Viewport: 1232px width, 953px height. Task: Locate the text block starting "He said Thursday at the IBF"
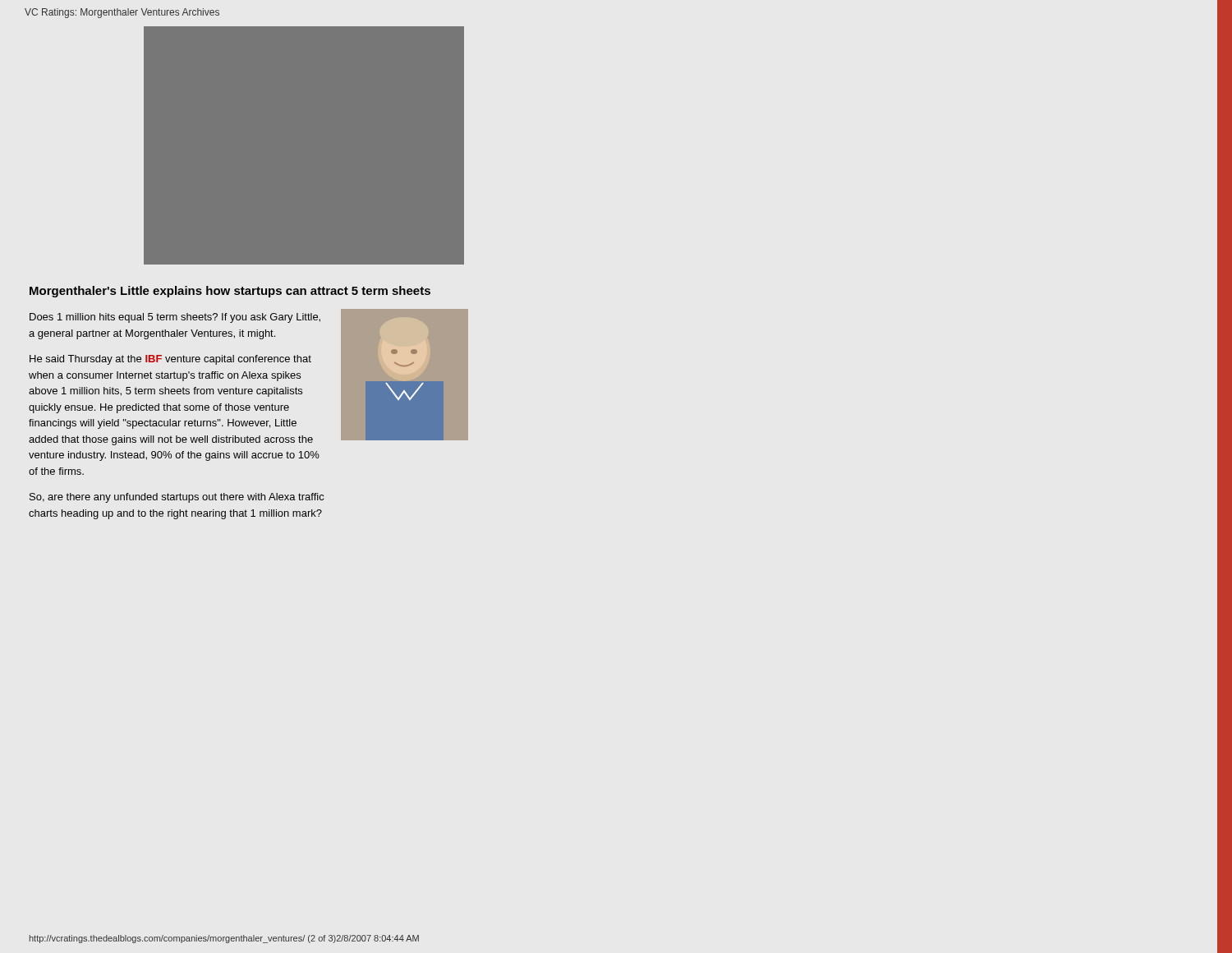pyautogui.click(x=174, y=415)
